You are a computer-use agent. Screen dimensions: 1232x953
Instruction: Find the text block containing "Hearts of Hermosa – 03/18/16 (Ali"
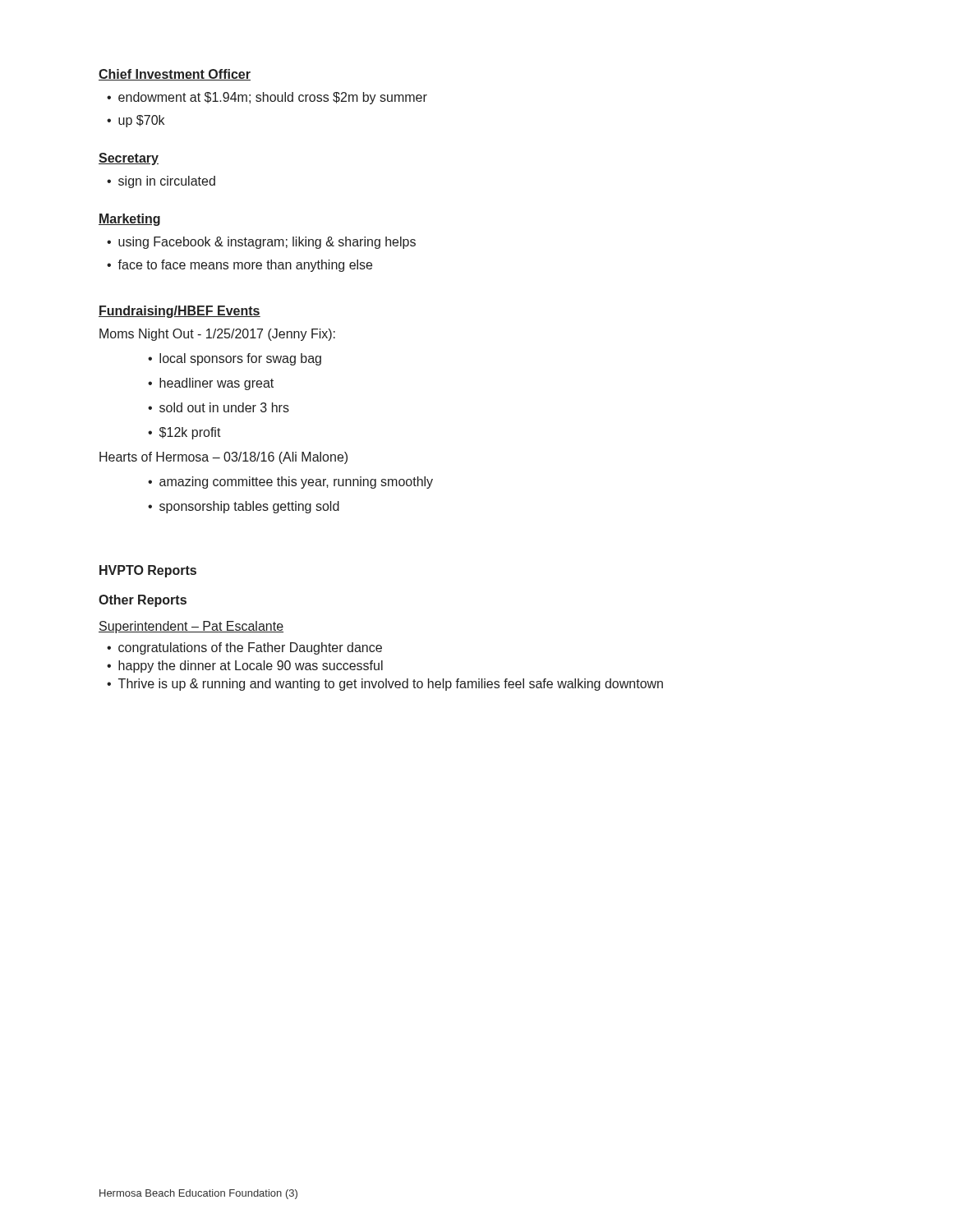point(223,457)
